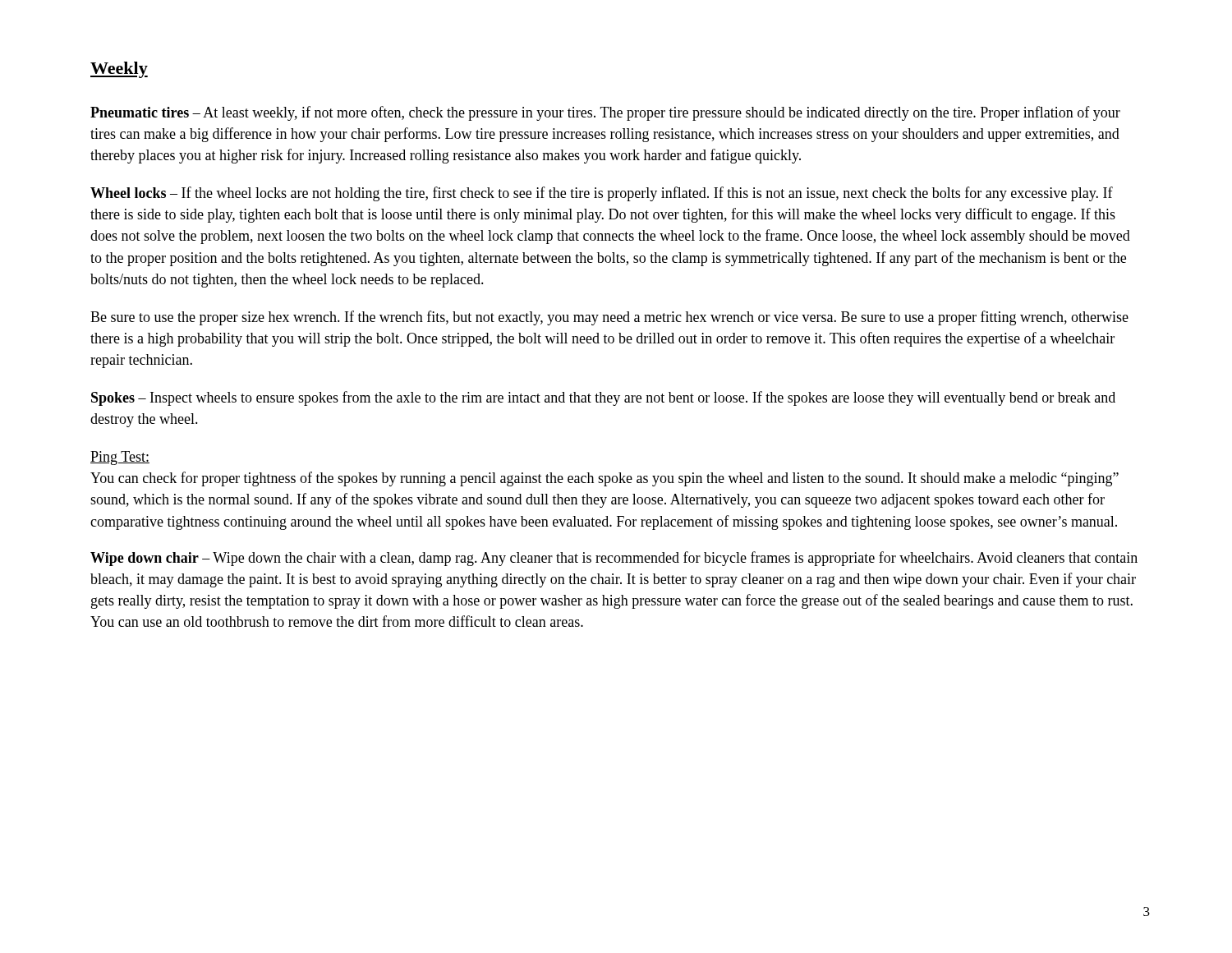1232x953 pixels.
Task: Select the element starting "Pneumatic tires – At"
Action: tap(616, 134)
